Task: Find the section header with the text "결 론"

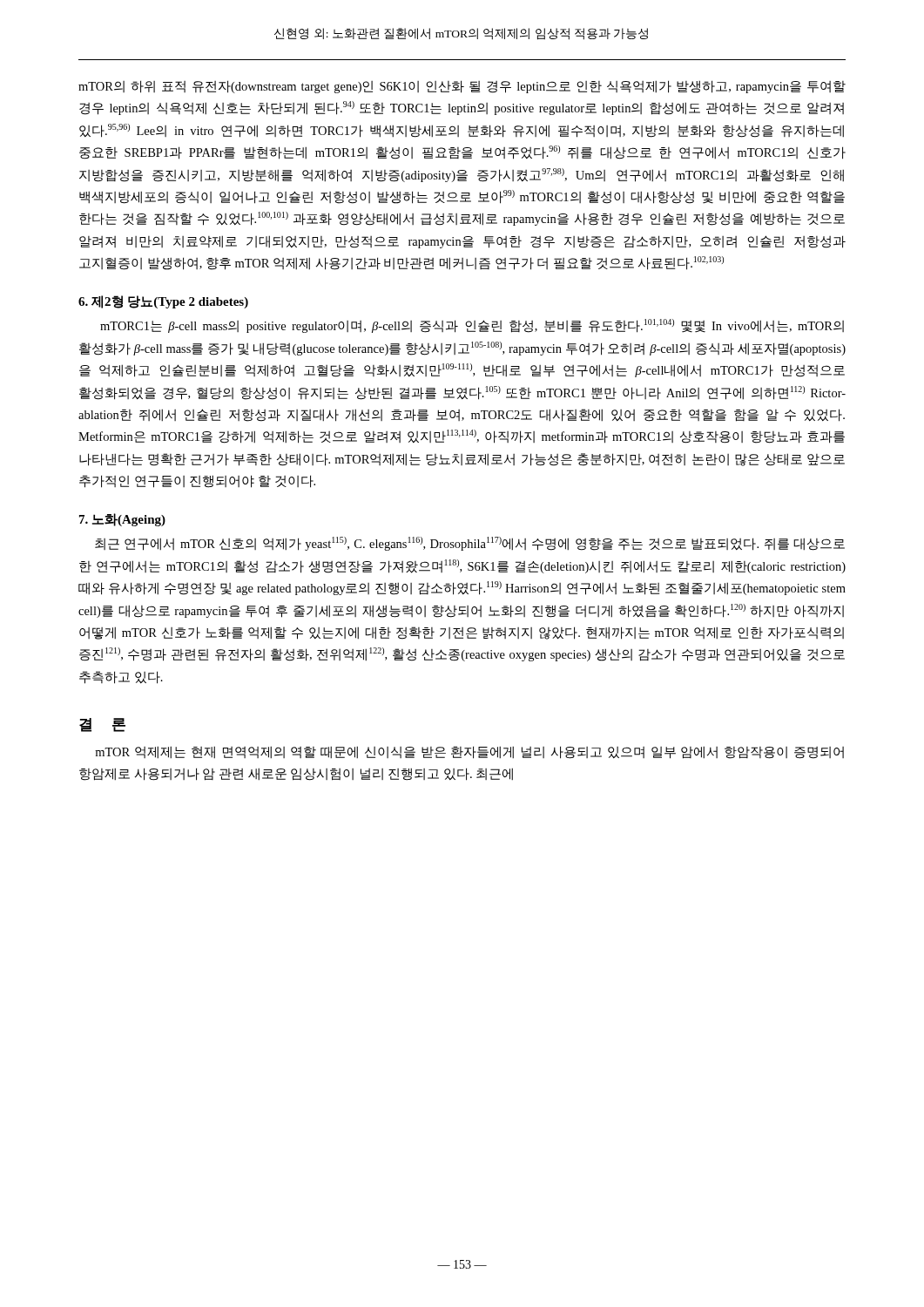Action: [103, 725]
